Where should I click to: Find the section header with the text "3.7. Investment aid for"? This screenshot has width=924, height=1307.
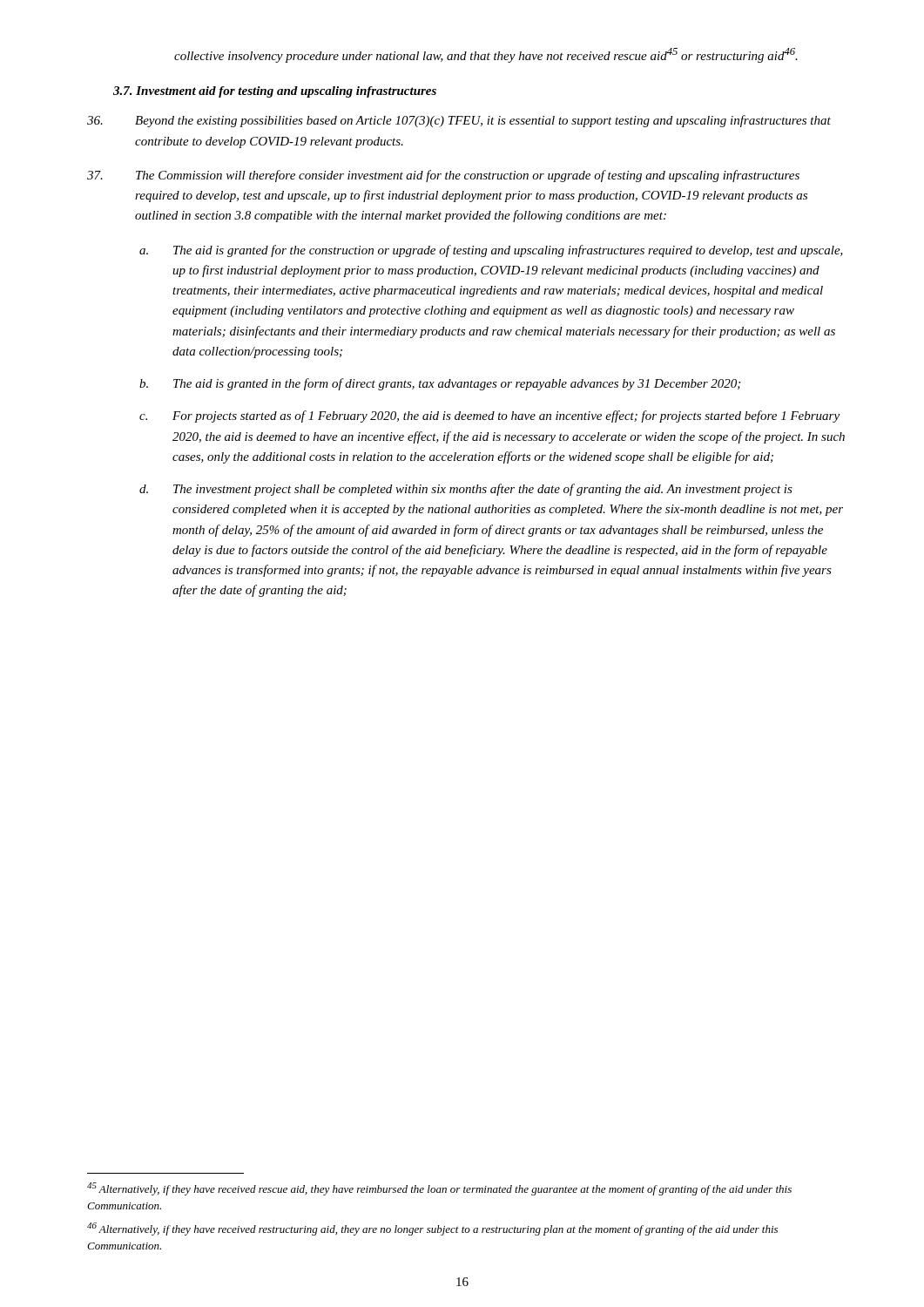(x=275, y=91)
